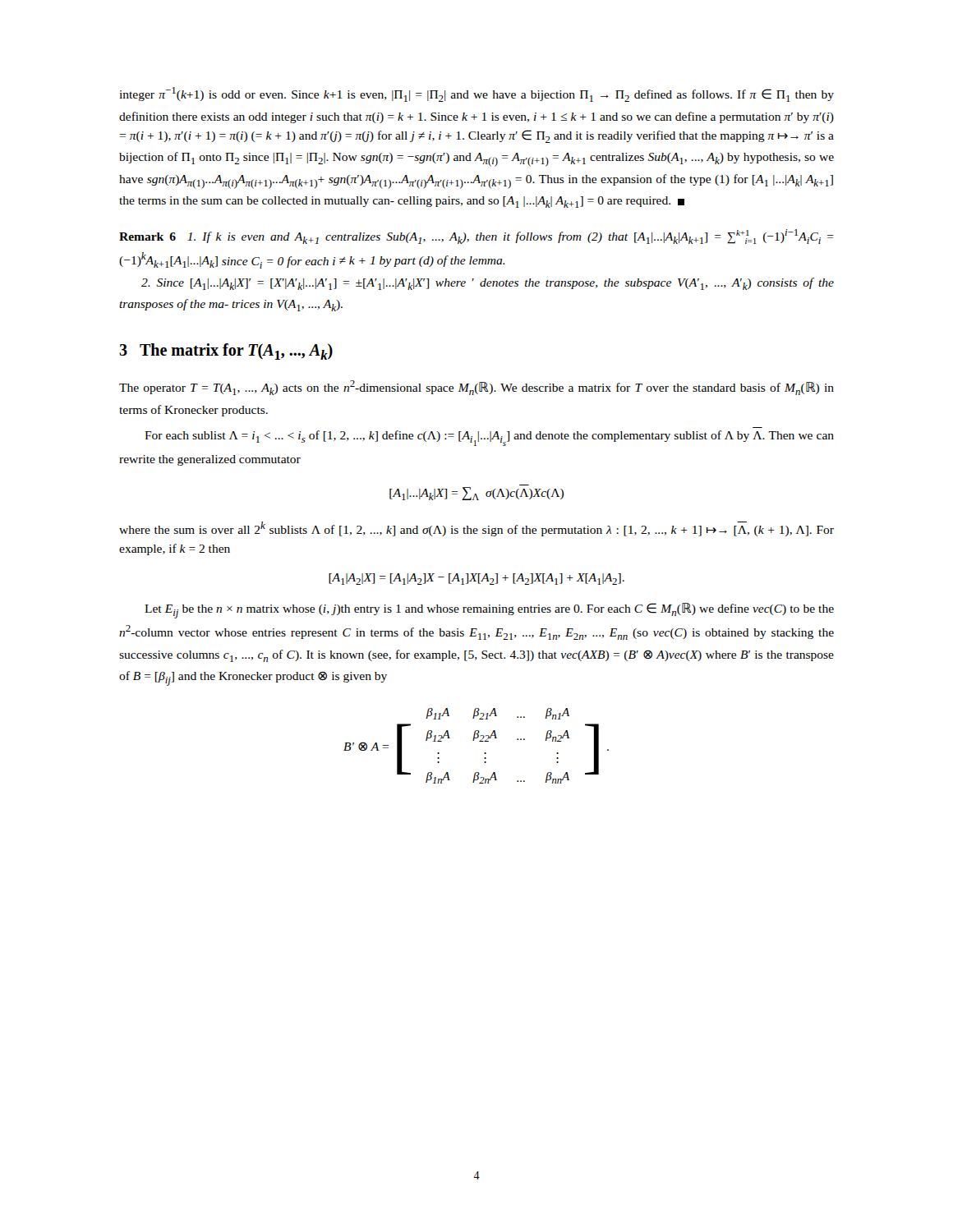Where is the passage that starts "integer π−1(k+1) is odd or even. Since"?
This screenshot has width=953, height=1232.
476,147
